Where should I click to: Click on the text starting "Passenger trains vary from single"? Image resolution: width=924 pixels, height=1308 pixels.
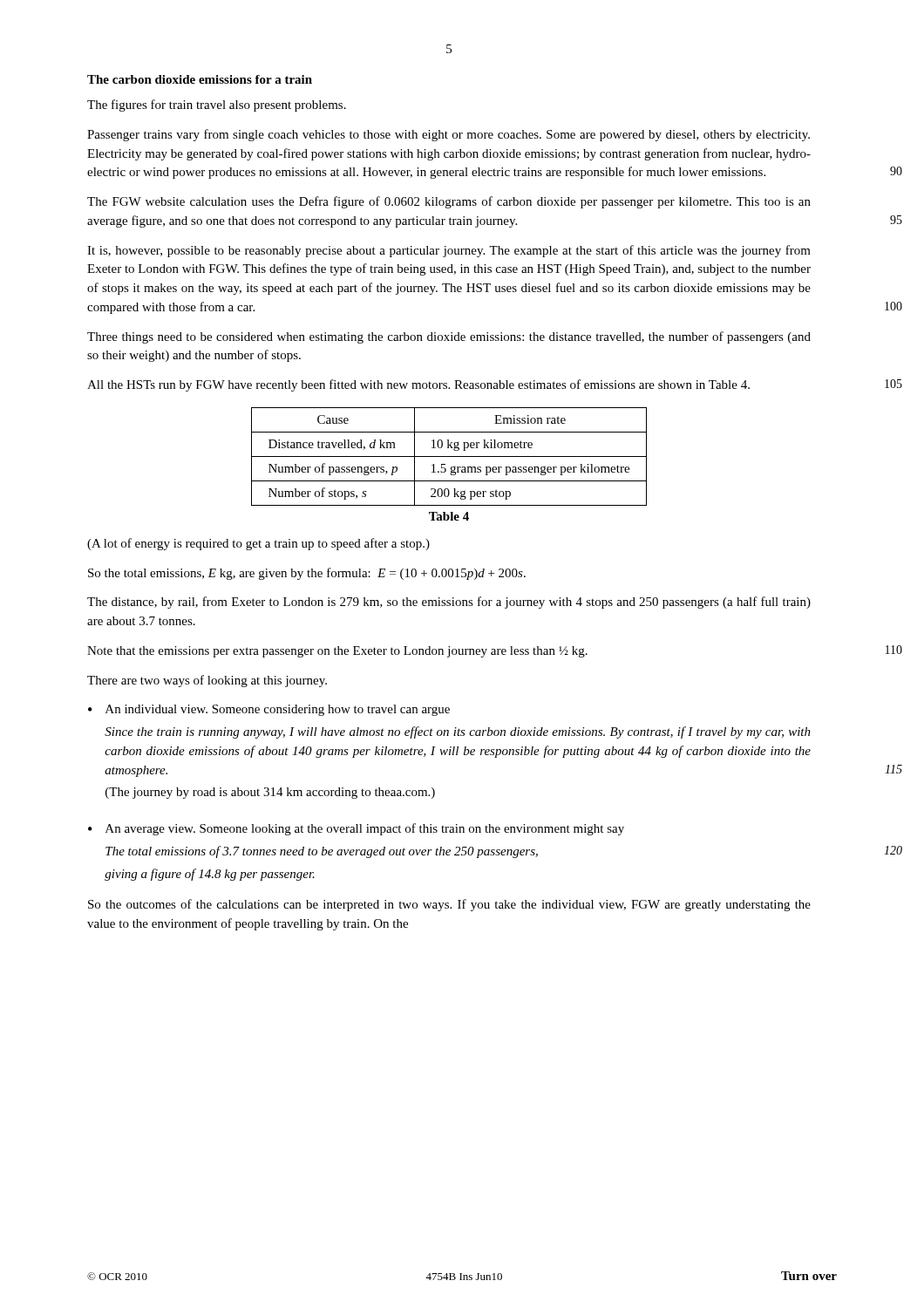[449, 154]
